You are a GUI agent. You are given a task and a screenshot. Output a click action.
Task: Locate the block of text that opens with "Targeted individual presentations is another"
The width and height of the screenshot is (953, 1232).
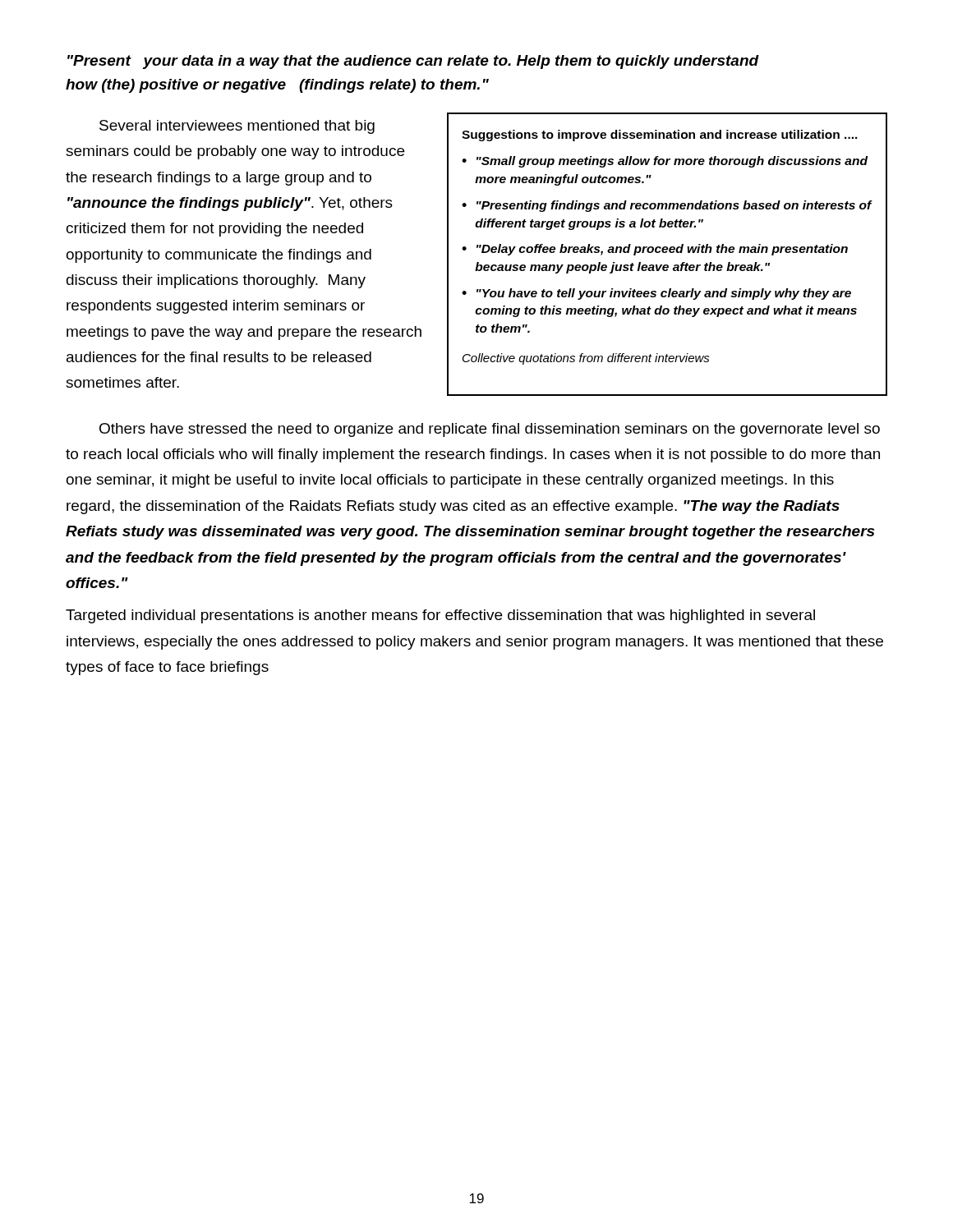click(x=476, y=641)
